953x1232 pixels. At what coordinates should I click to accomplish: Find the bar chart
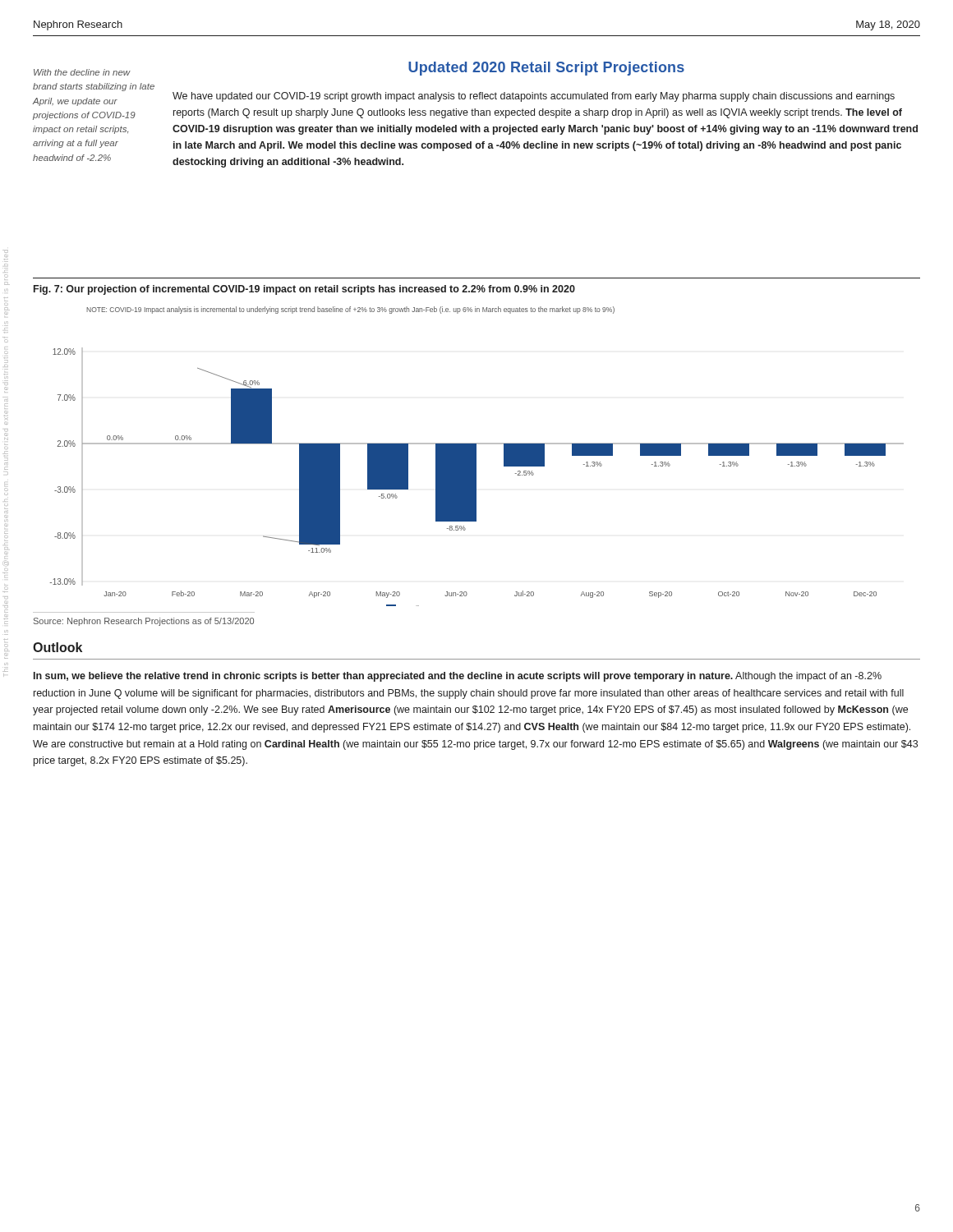476,454
